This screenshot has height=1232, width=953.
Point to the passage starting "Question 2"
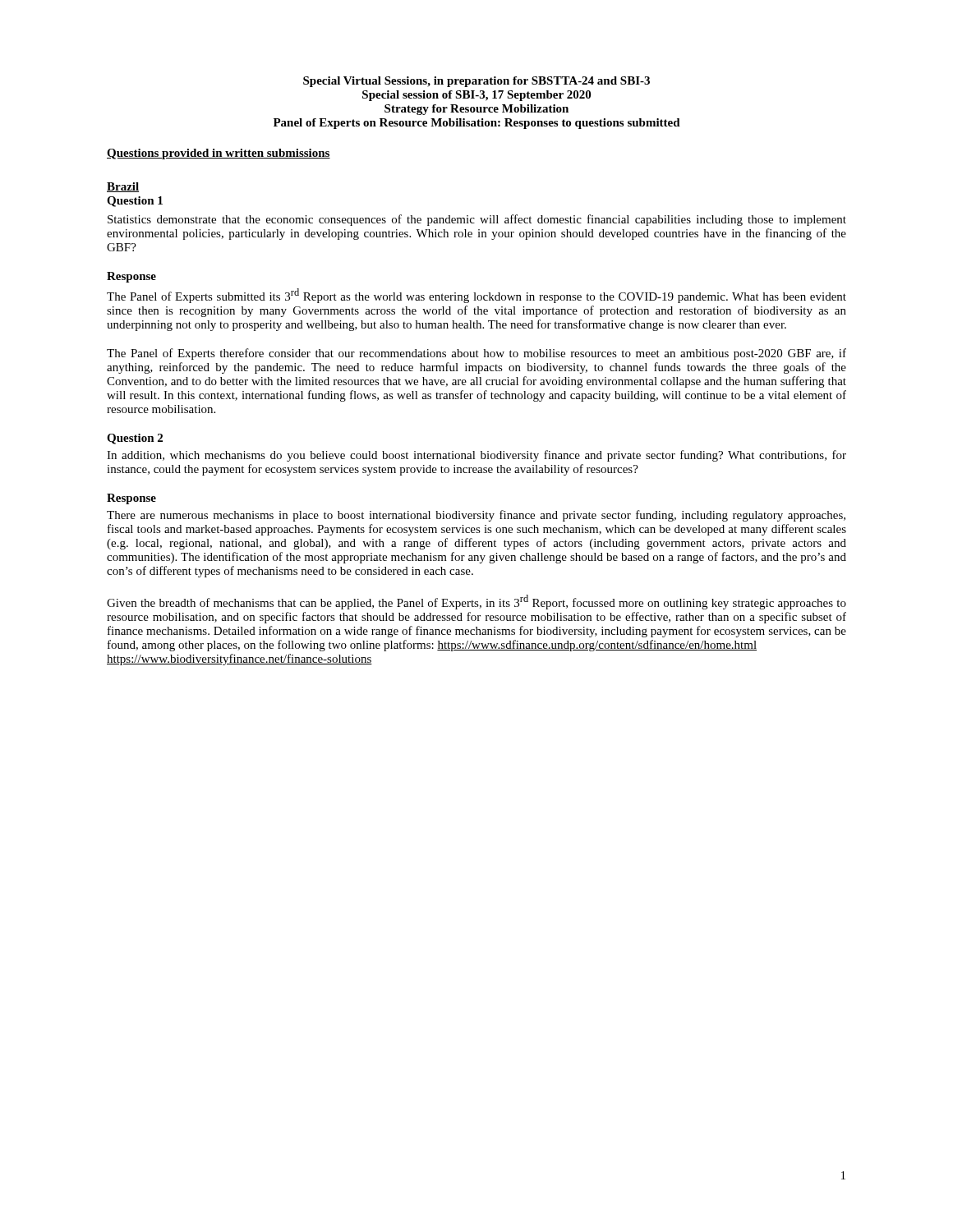coord(135,438)
